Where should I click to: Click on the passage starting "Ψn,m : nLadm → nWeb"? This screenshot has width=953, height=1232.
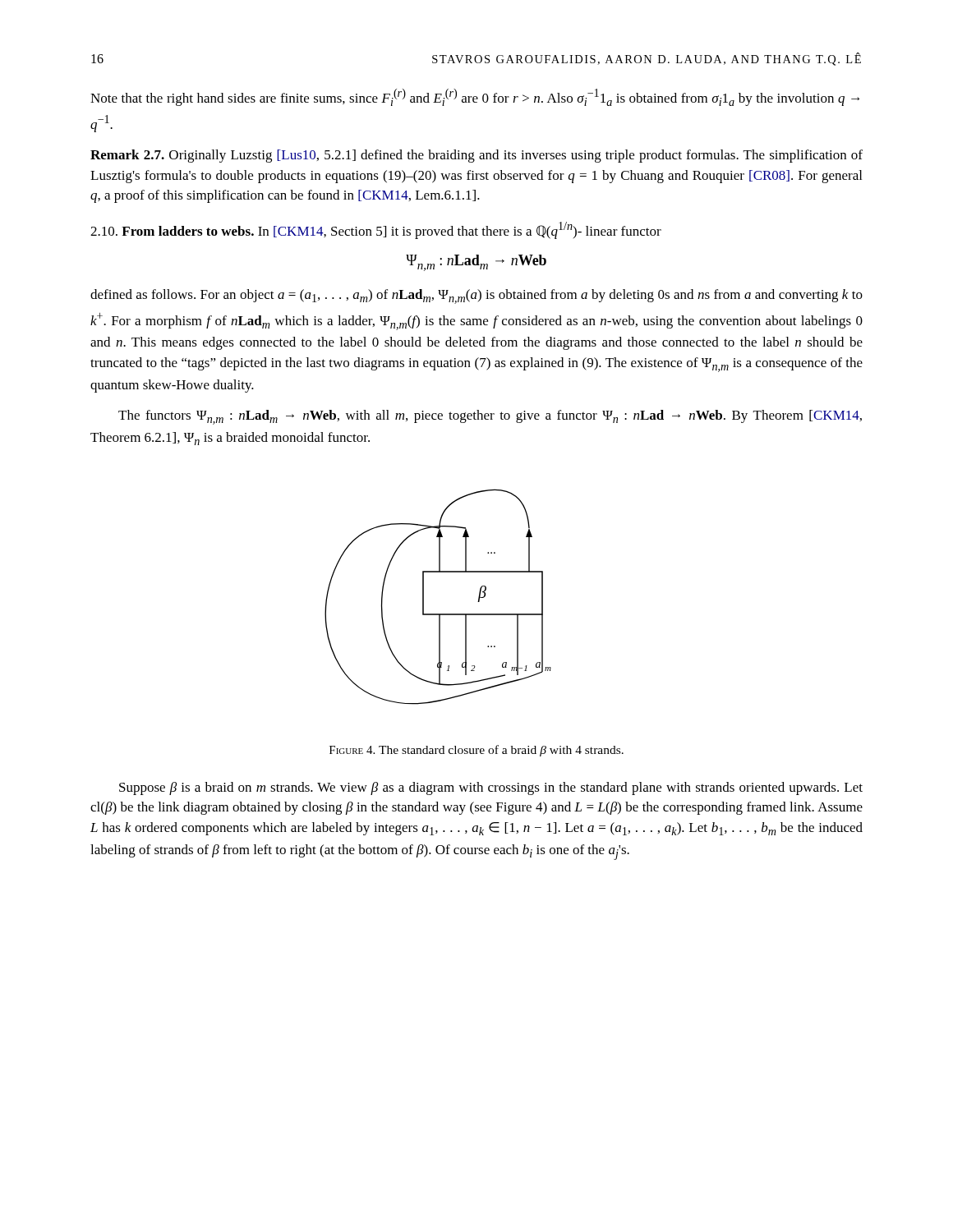(x=476, y=262)
